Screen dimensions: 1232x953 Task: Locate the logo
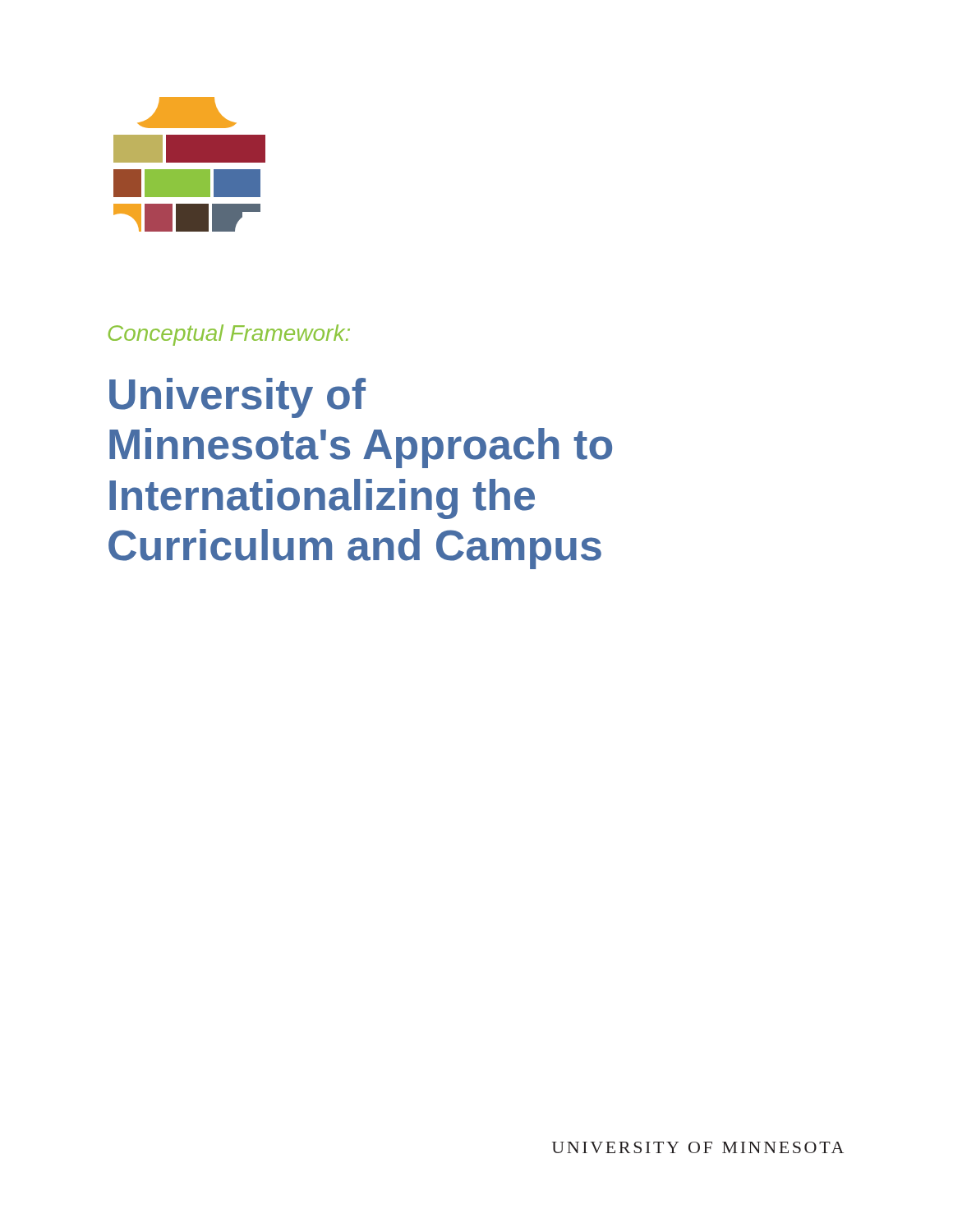(x=187, y=172)
